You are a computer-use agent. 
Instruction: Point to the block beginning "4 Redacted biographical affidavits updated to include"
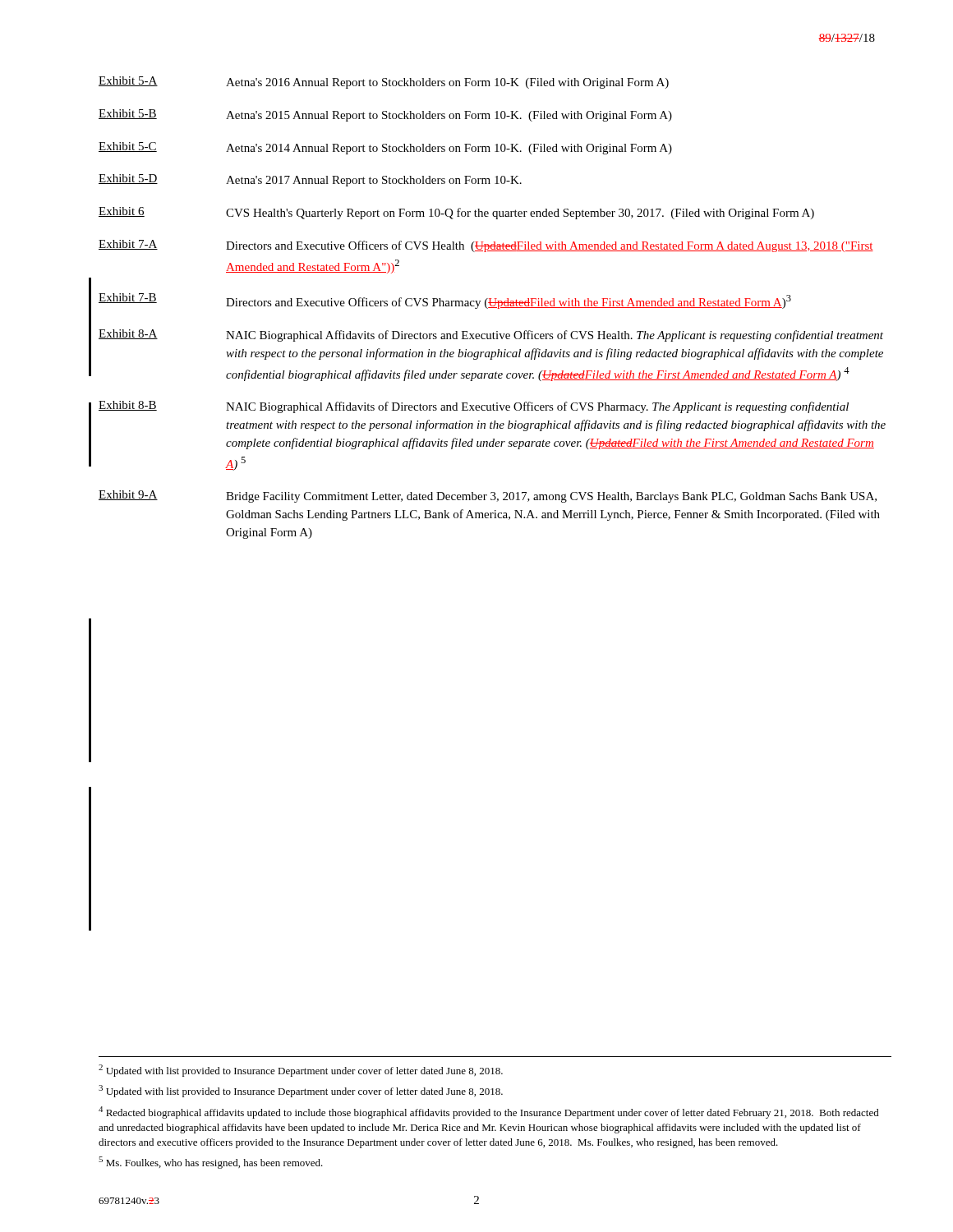point(489,1126)
